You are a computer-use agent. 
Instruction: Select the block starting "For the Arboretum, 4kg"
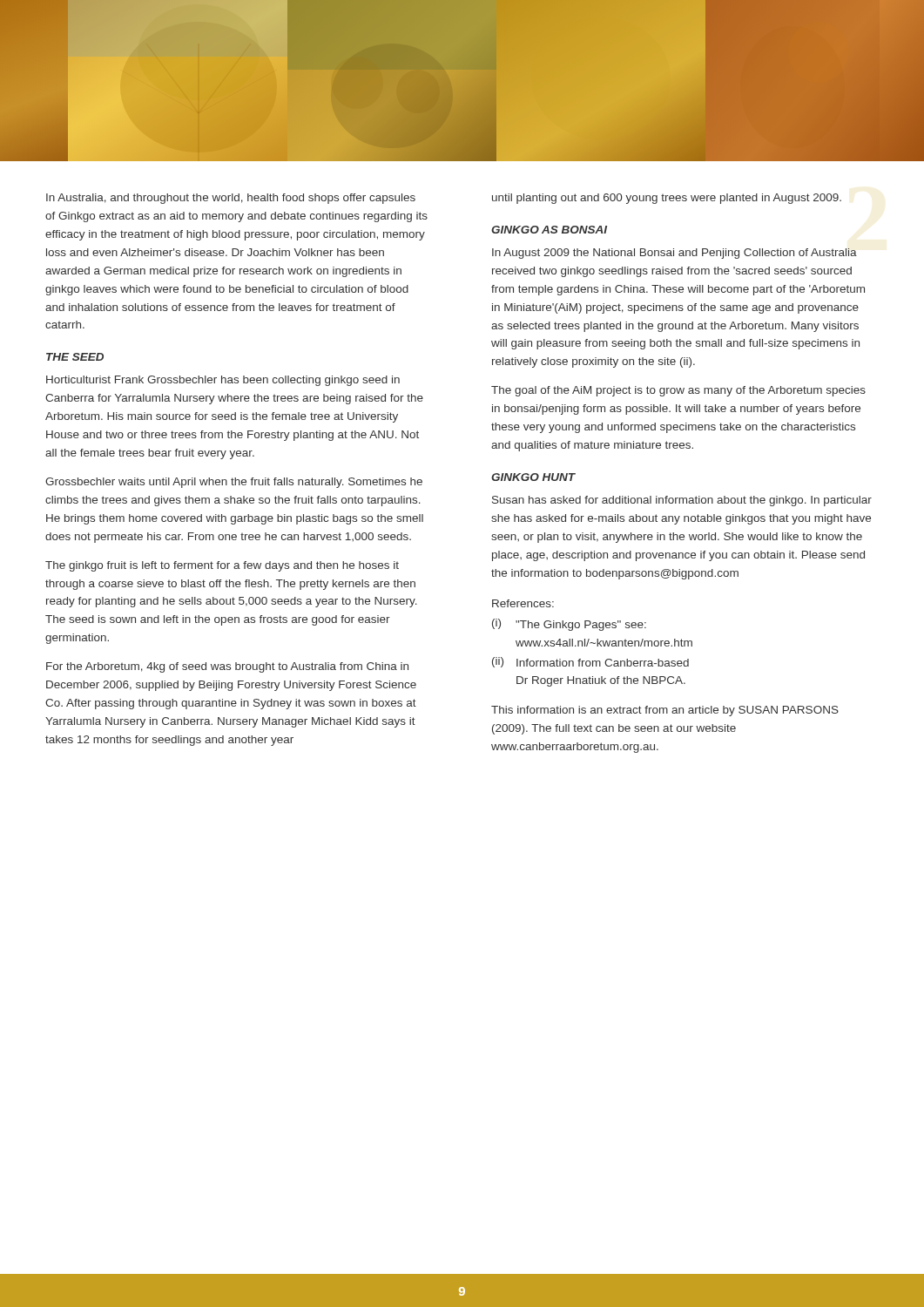237,704
